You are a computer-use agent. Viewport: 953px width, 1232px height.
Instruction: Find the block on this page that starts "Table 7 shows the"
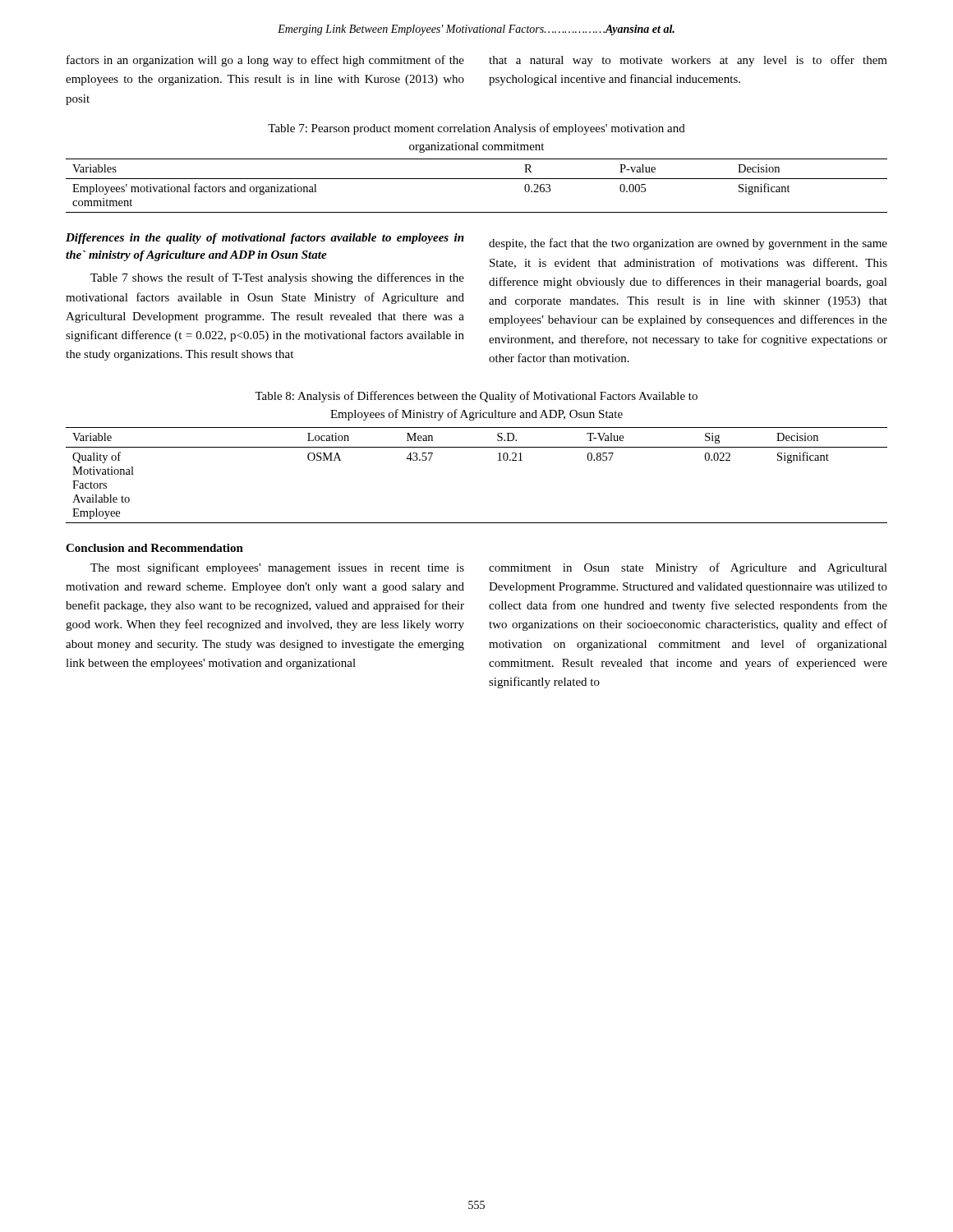(265, 316)
